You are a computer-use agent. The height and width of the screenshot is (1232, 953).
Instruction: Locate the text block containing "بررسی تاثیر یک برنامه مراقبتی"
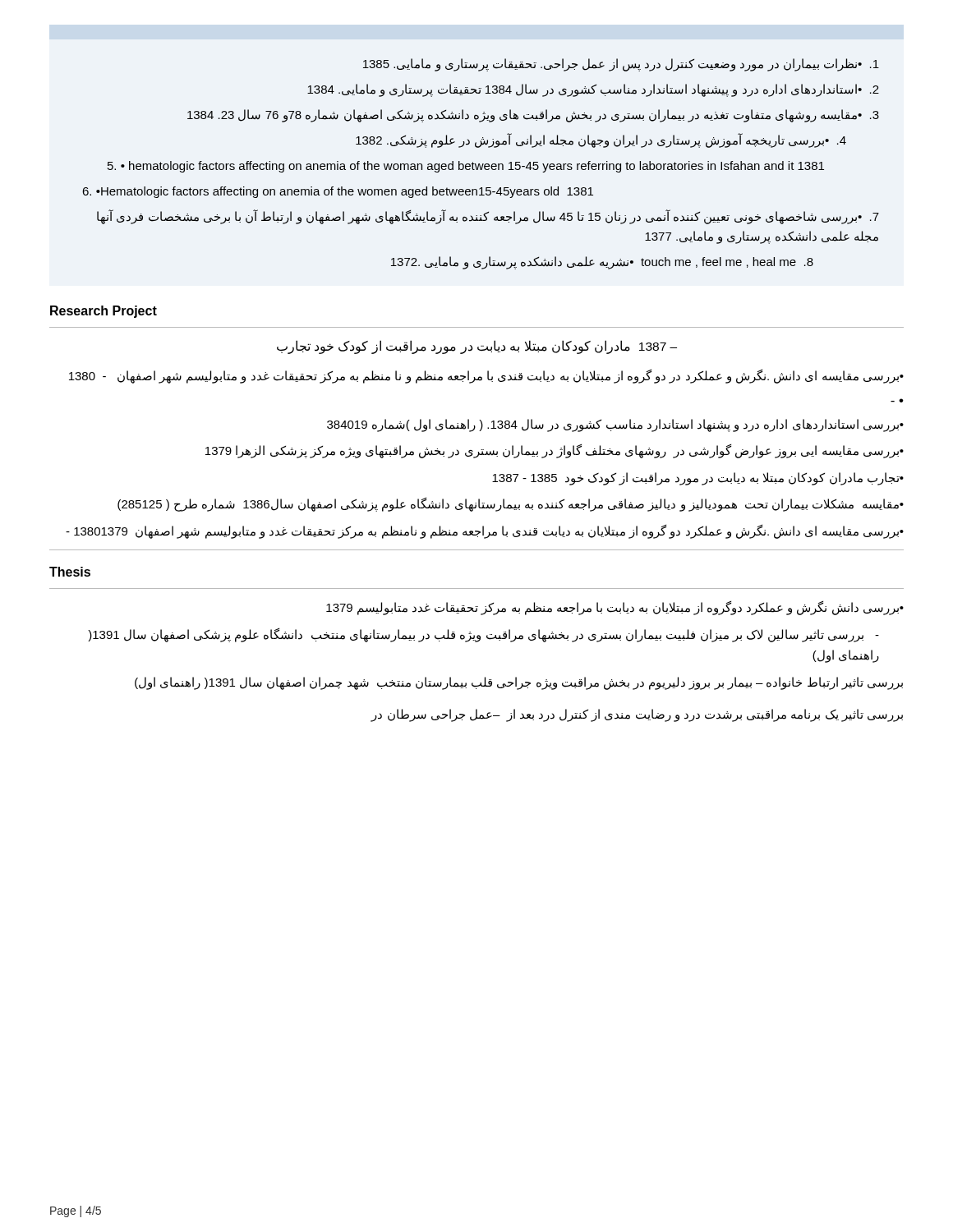click(638, 714)
